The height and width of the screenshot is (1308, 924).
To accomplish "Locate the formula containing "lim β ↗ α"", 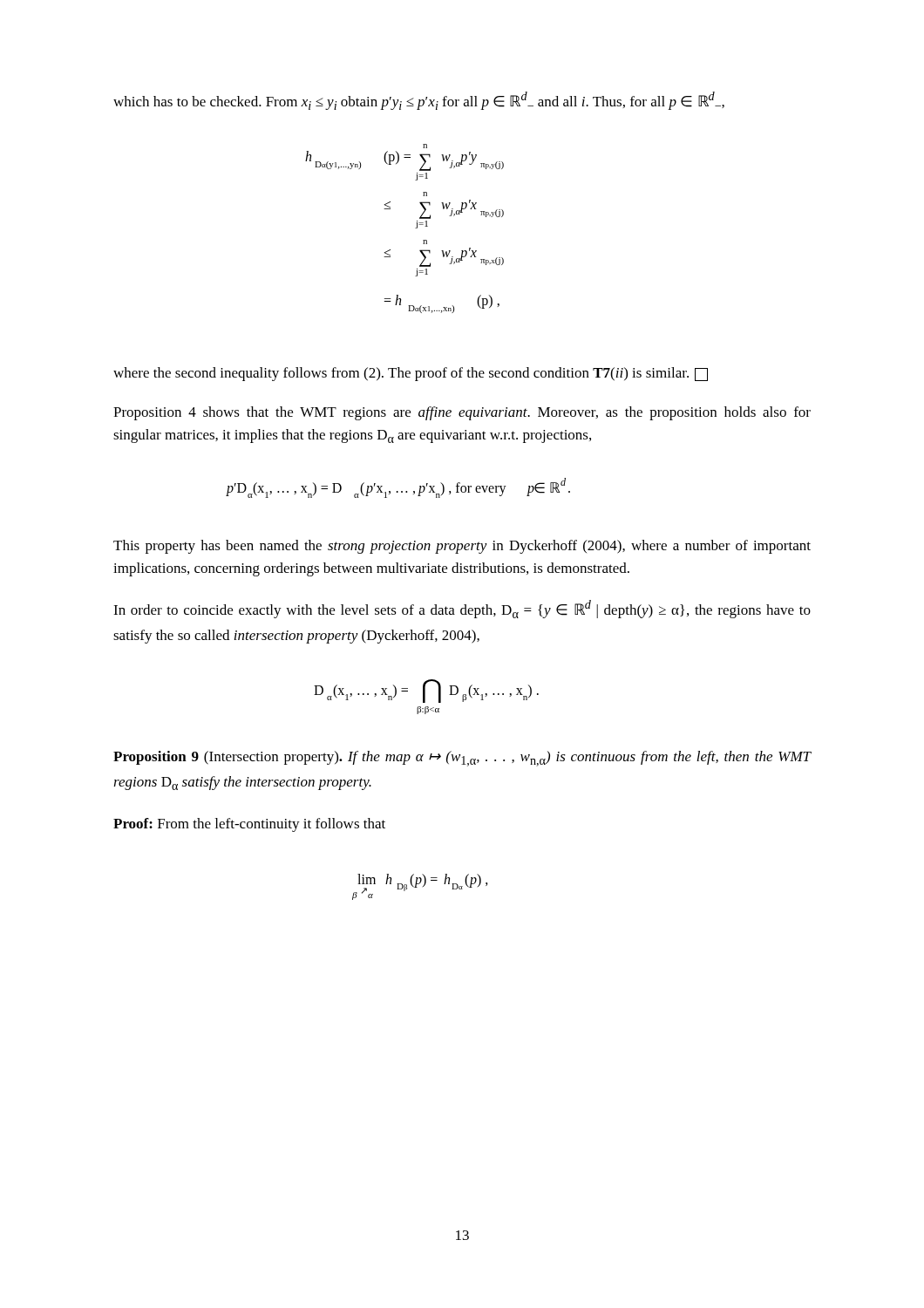I will tap(462, 879).
